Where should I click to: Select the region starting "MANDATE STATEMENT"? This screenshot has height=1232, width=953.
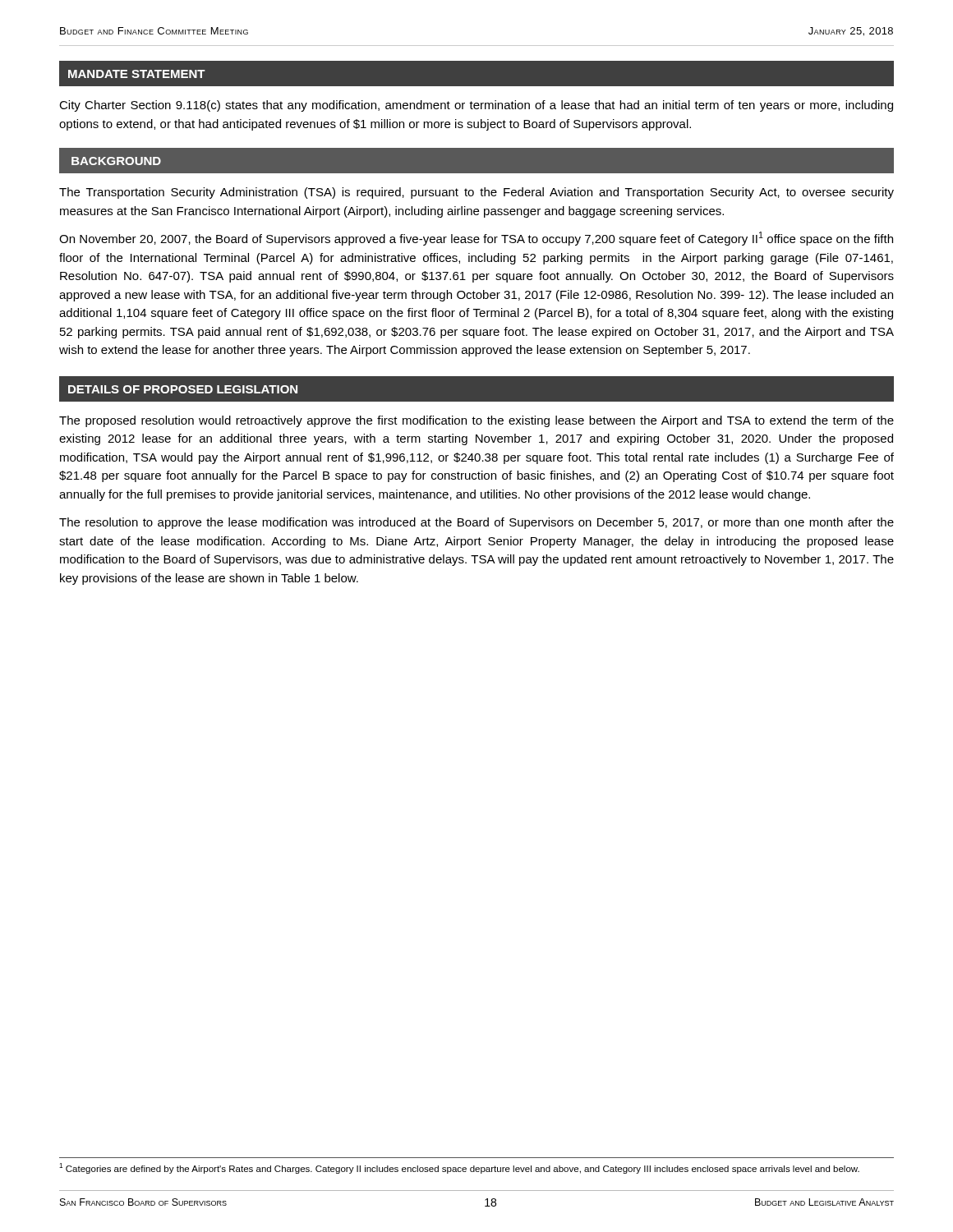click(x=136, y=73)
